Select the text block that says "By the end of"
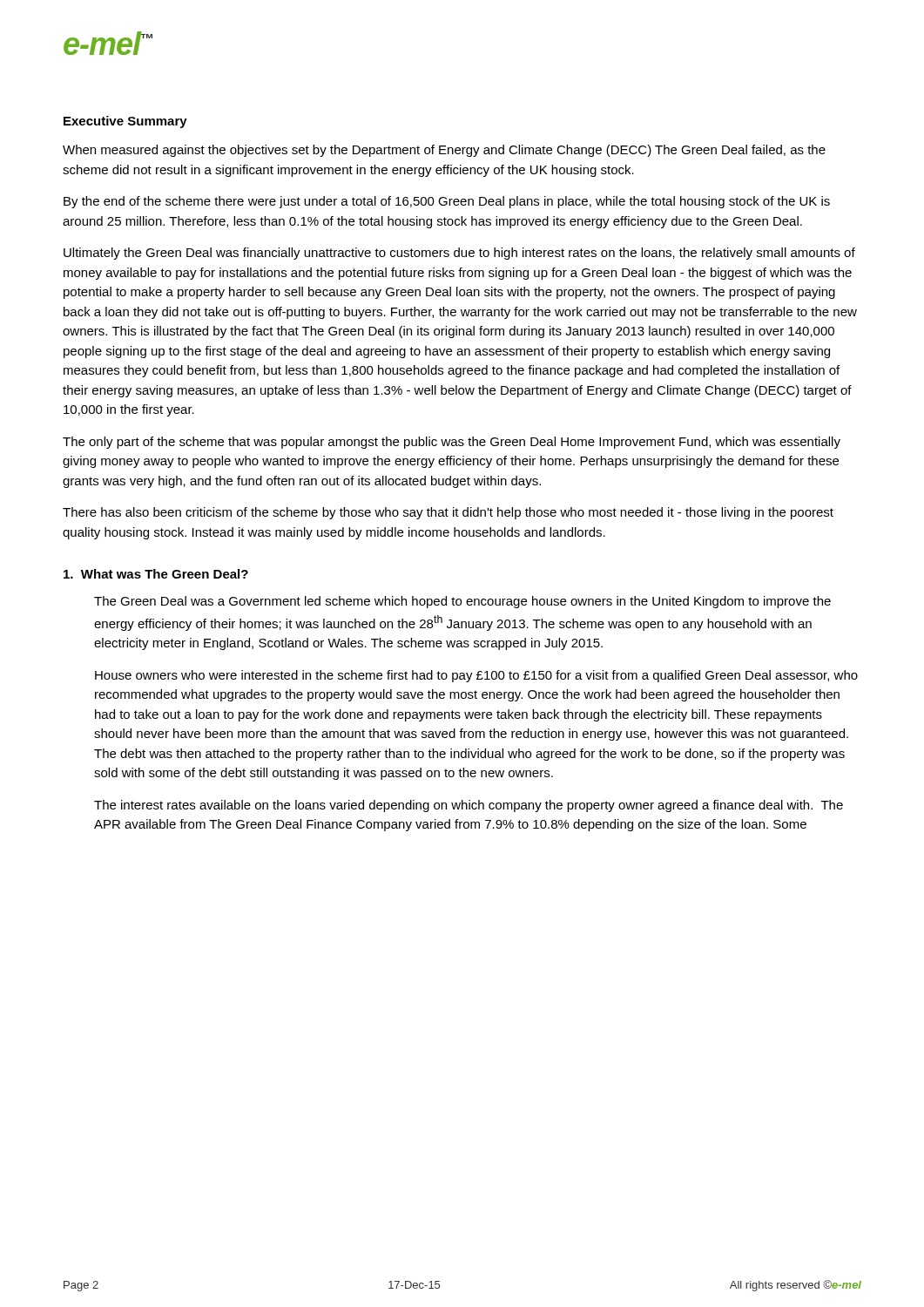924x1307 pixels. coord(446,211)
